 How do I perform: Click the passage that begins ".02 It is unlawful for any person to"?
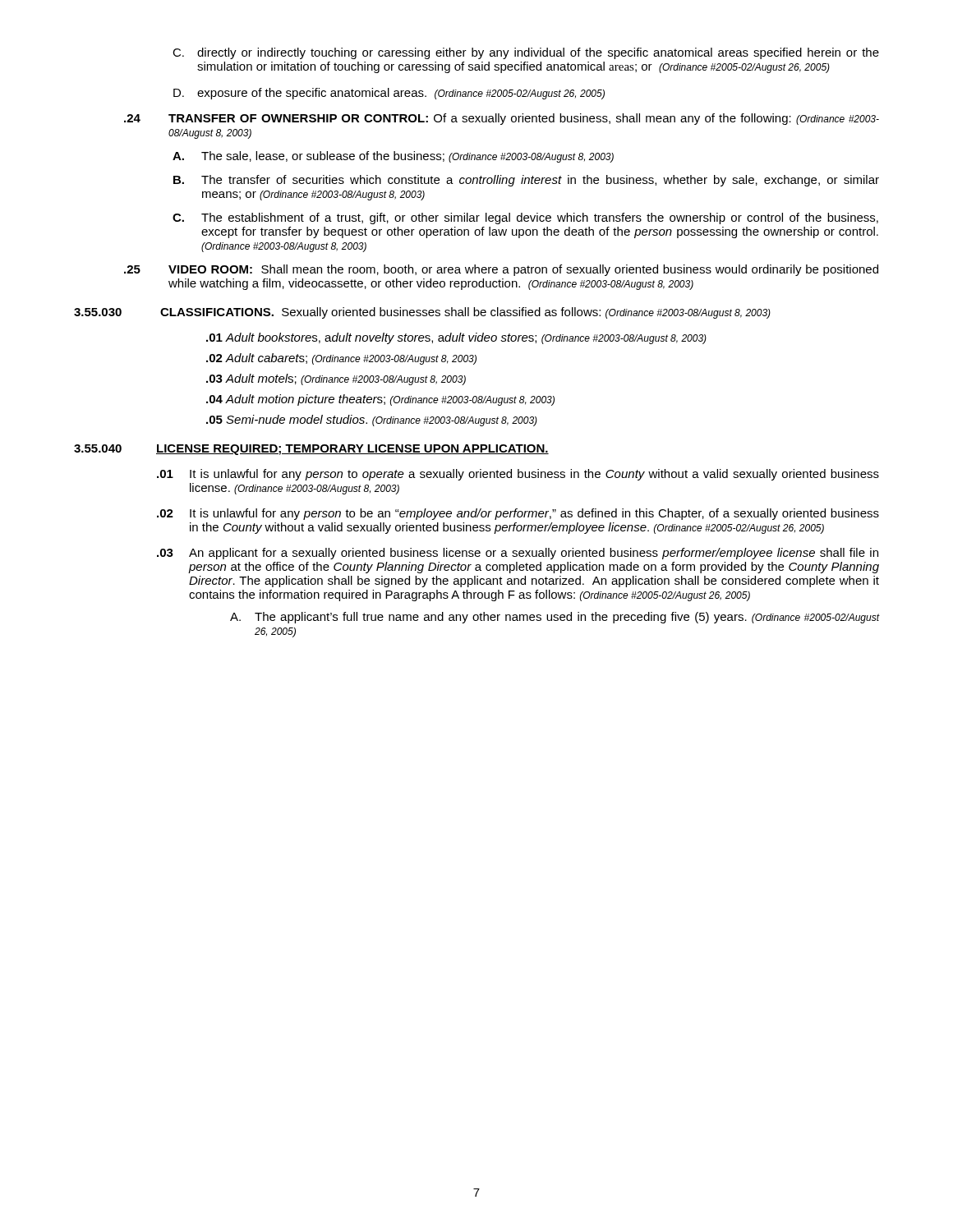[x=518, y=520]
